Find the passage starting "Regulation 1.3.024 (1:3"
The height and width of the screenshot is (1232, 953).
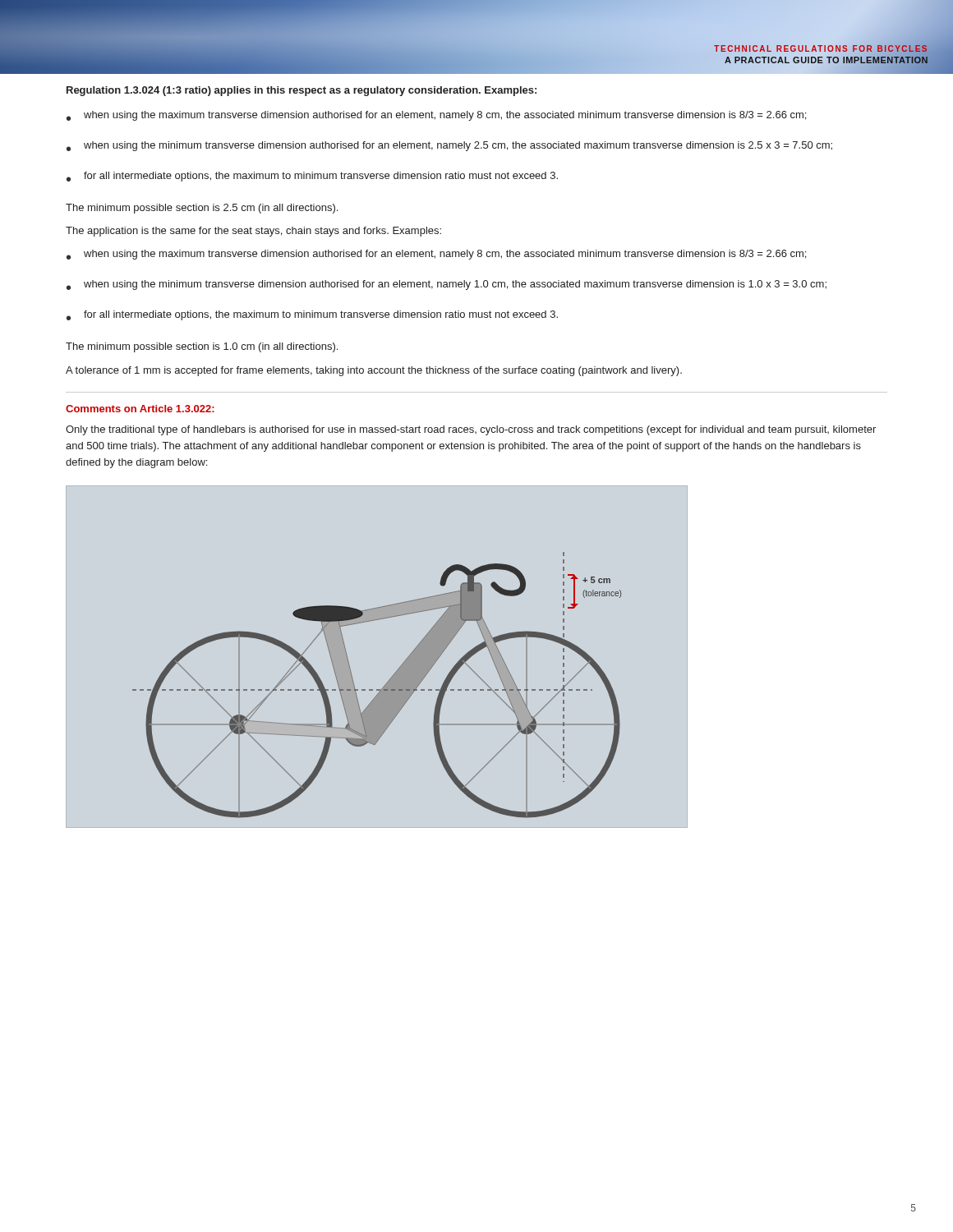(x=302, y=90)
